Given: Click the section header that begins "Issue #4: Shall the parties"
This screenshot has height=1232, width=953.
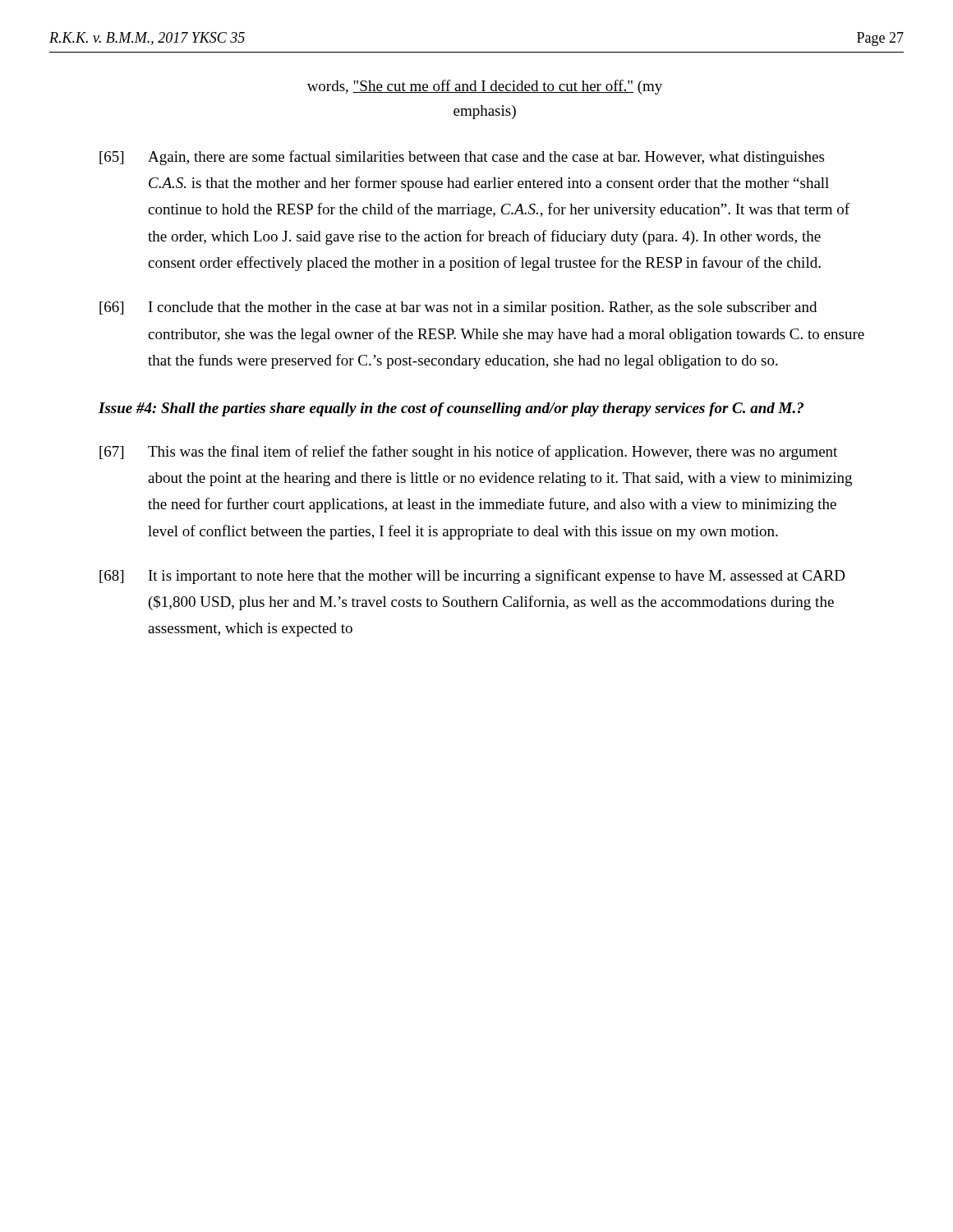Looking at the screenshot, I should [451, 408].
